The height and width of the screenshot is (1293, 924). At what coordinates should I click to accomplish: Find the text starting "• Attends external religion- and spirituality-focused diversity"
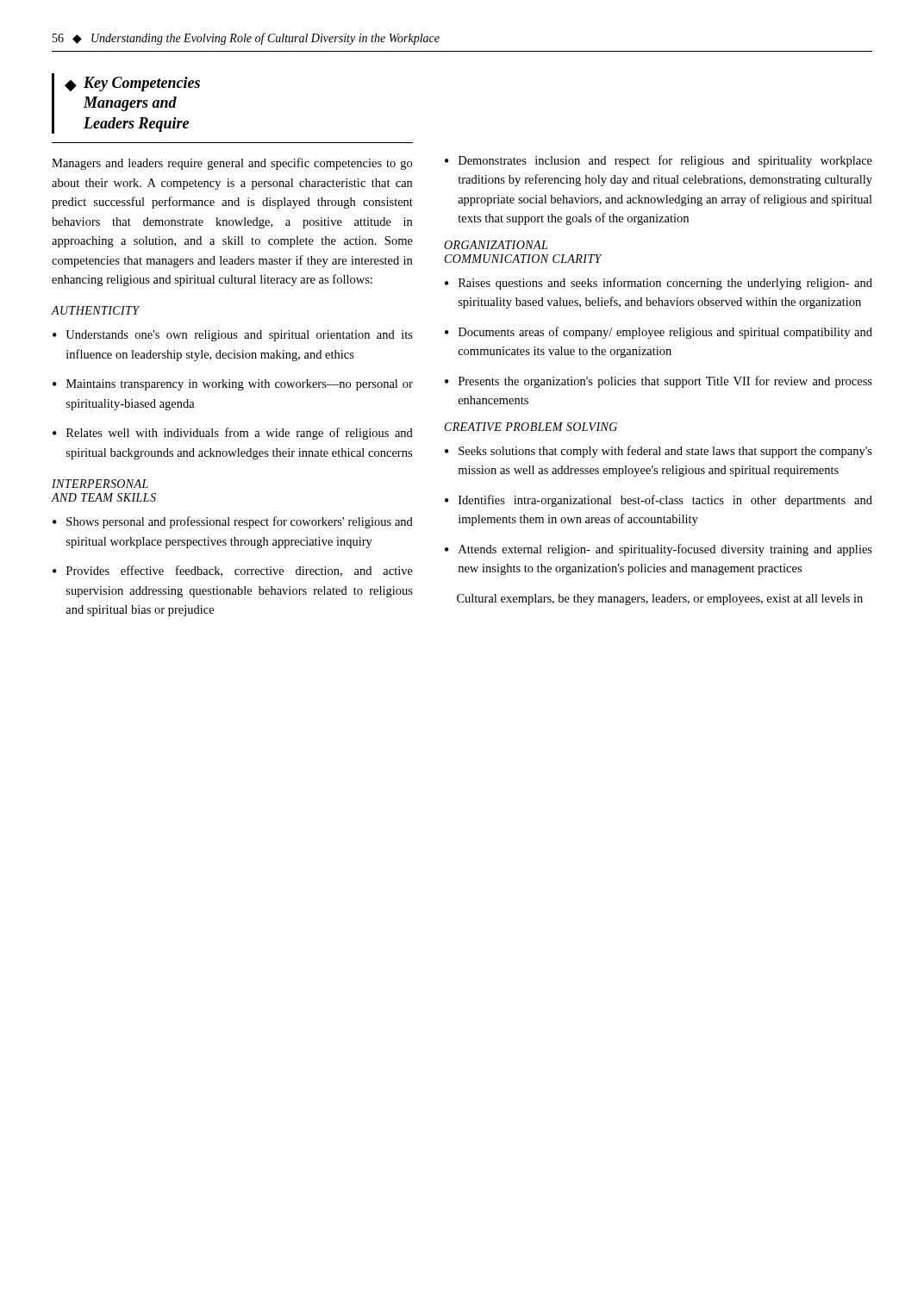658,559
